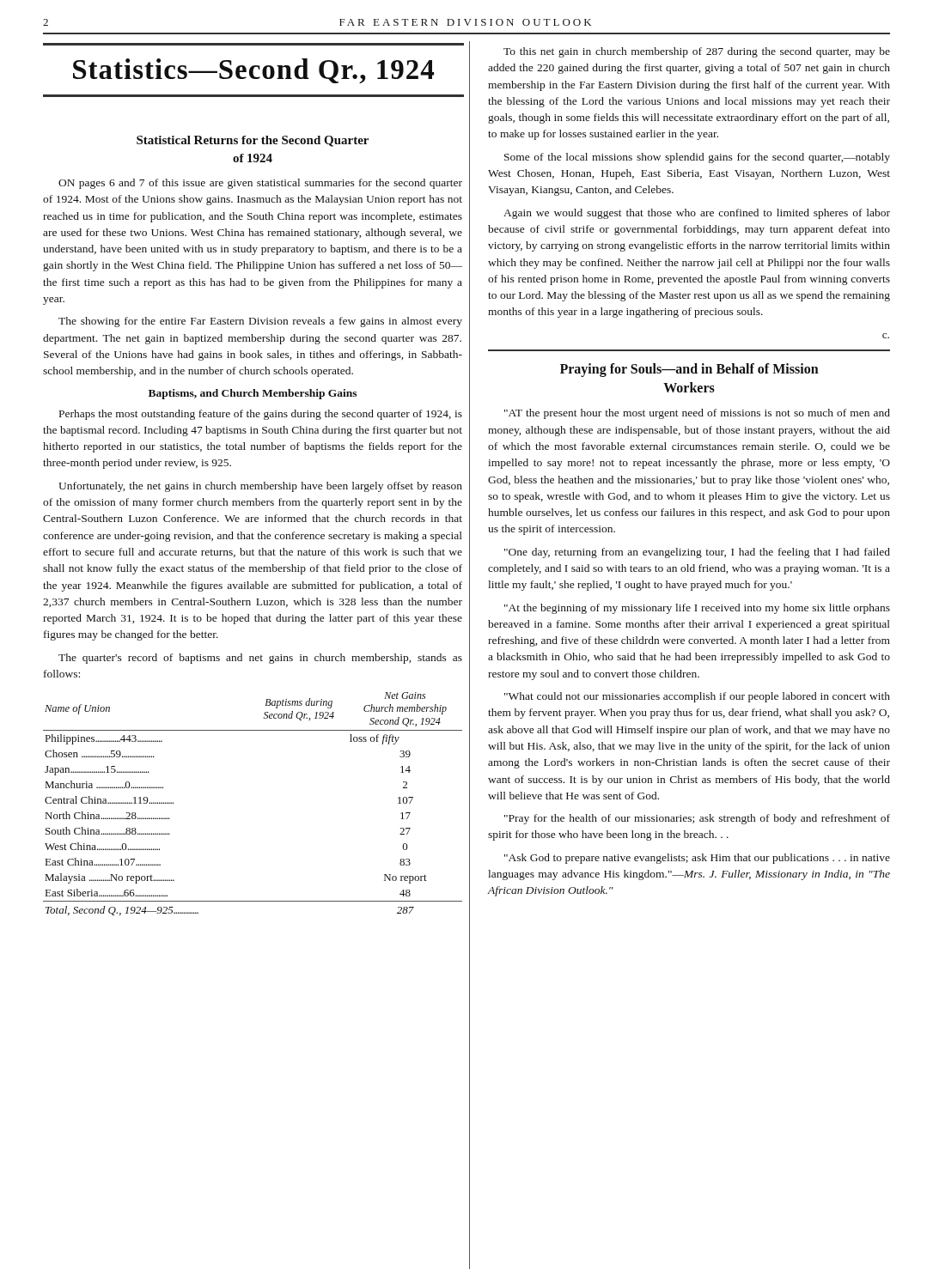This screenshot has width=933, height=1288.
Task: Locate the block starting "Some of the local missions show"
Action: click(x=689, y=173)
